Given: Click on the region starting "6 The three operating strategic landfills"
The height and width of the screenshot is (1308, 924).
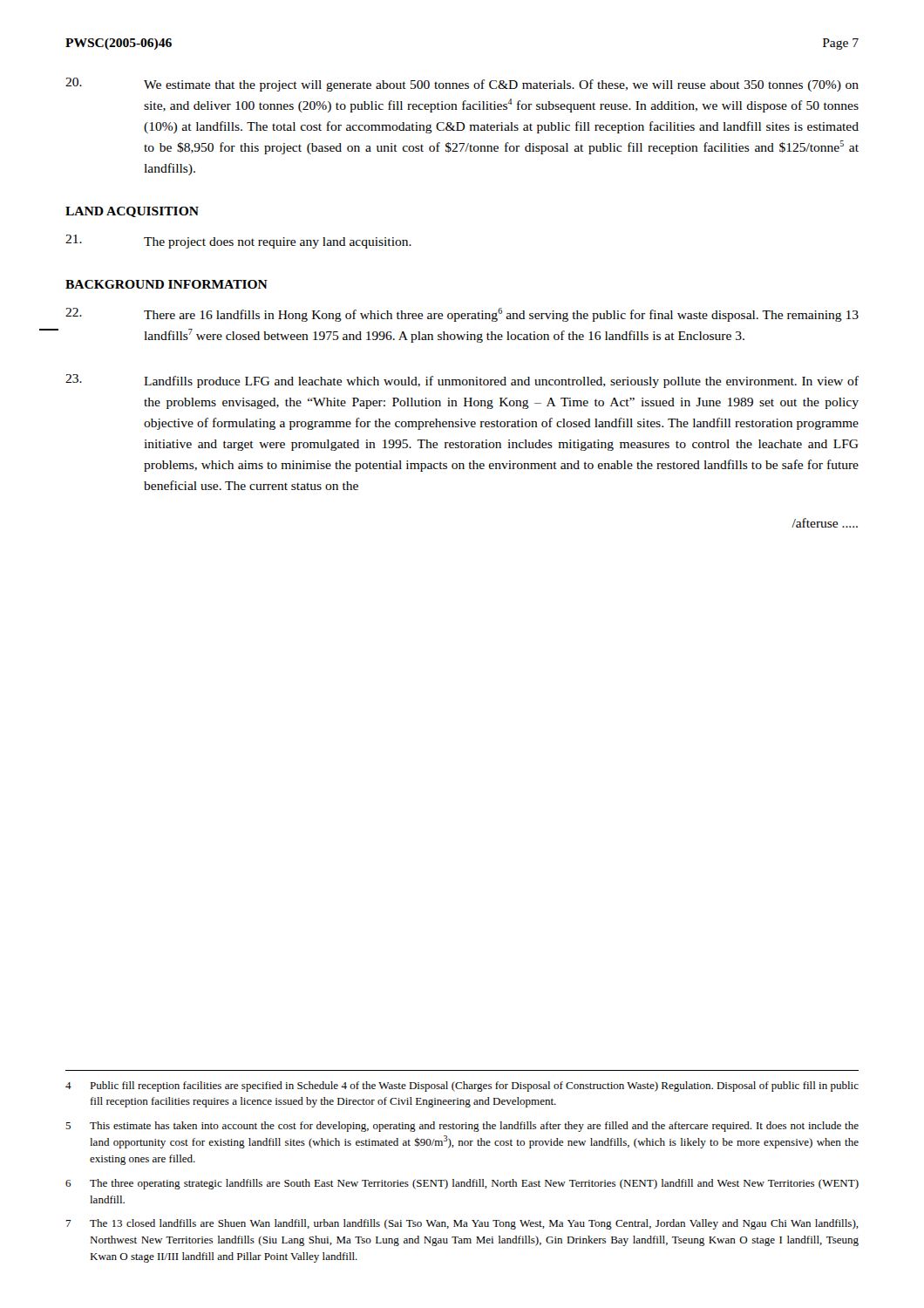Looking at the screenshot, I should pos(462,1192).
